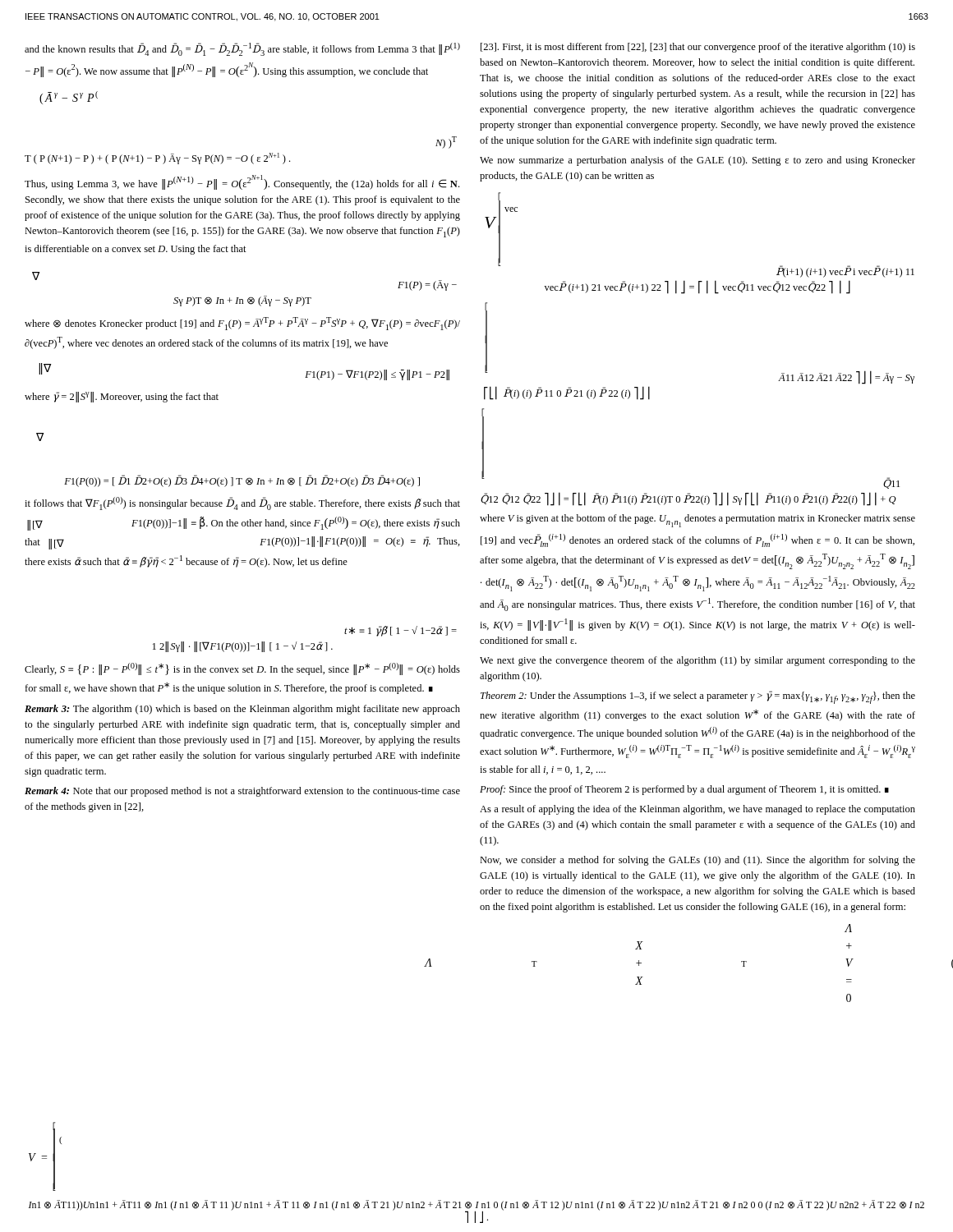953x1232 pixels.
Task: Click on the text block starting "[23]. First, it"
Action: point(697,94)
